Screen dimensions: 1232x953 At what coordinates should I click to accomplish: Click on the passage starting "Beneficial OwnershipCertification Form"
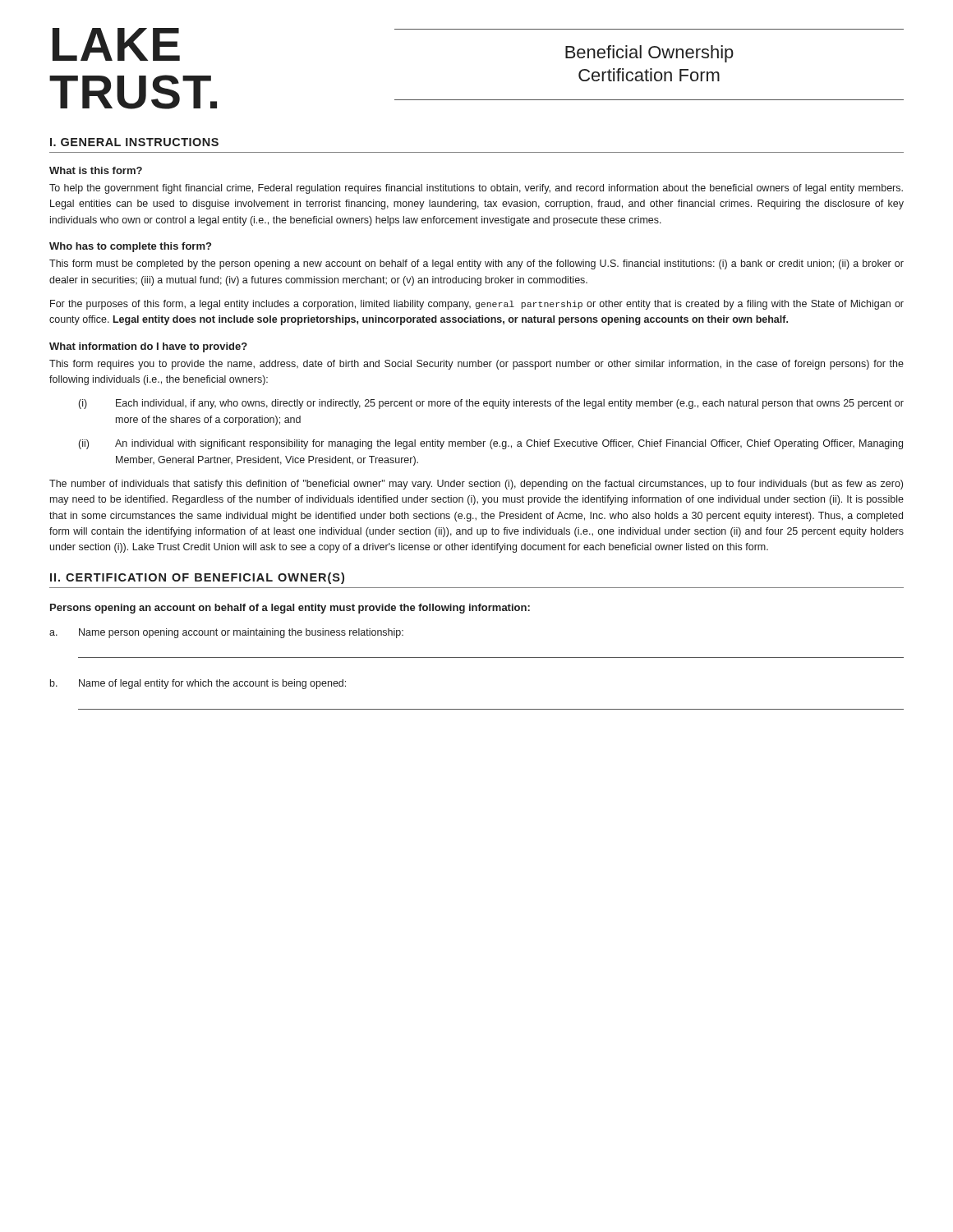[649, 64]
